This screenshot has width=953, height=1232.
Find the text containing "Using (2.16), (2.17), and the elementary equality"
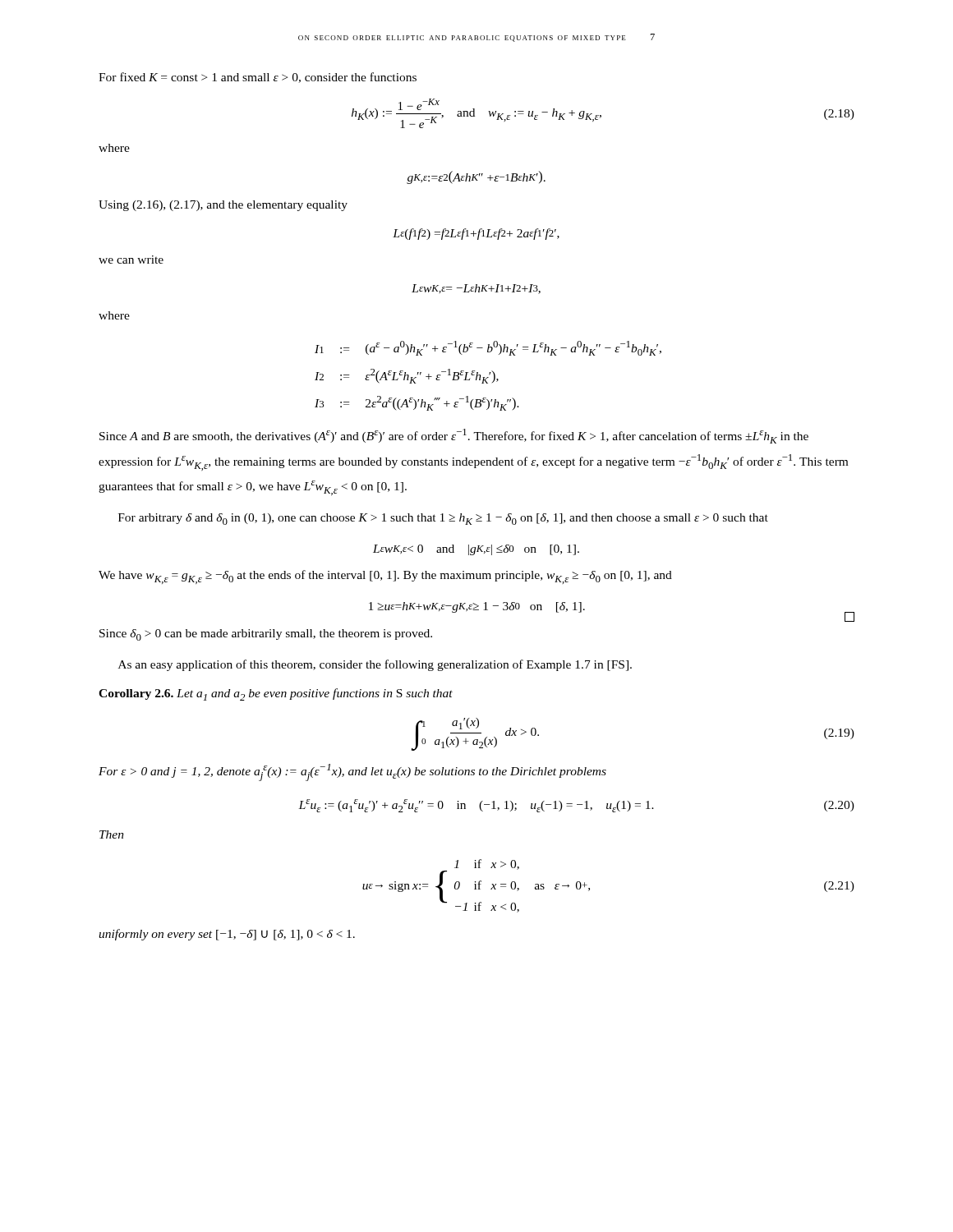[223, 206]
